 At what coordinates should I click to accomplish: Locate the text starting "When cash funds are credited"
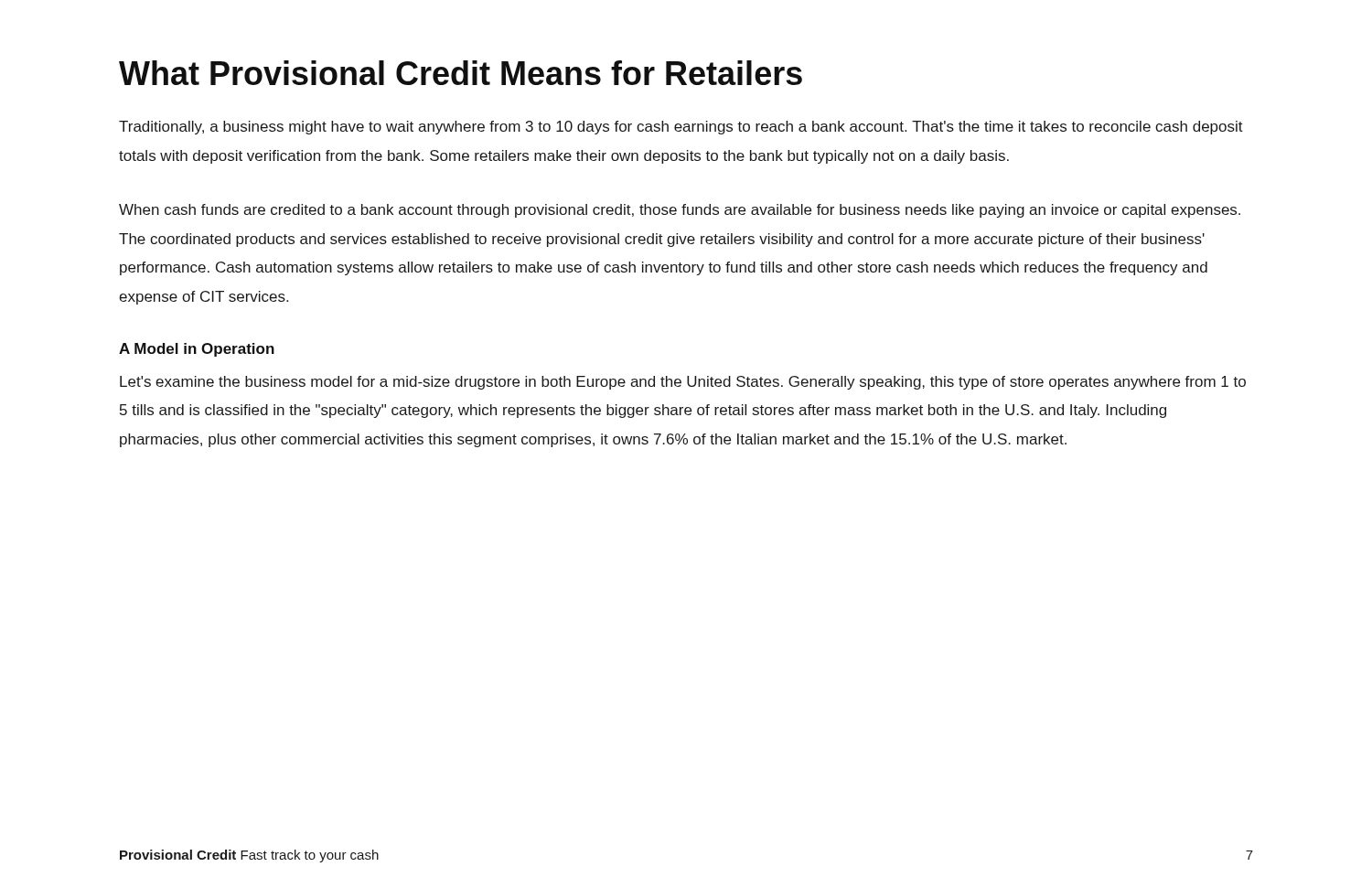(680, 253)
